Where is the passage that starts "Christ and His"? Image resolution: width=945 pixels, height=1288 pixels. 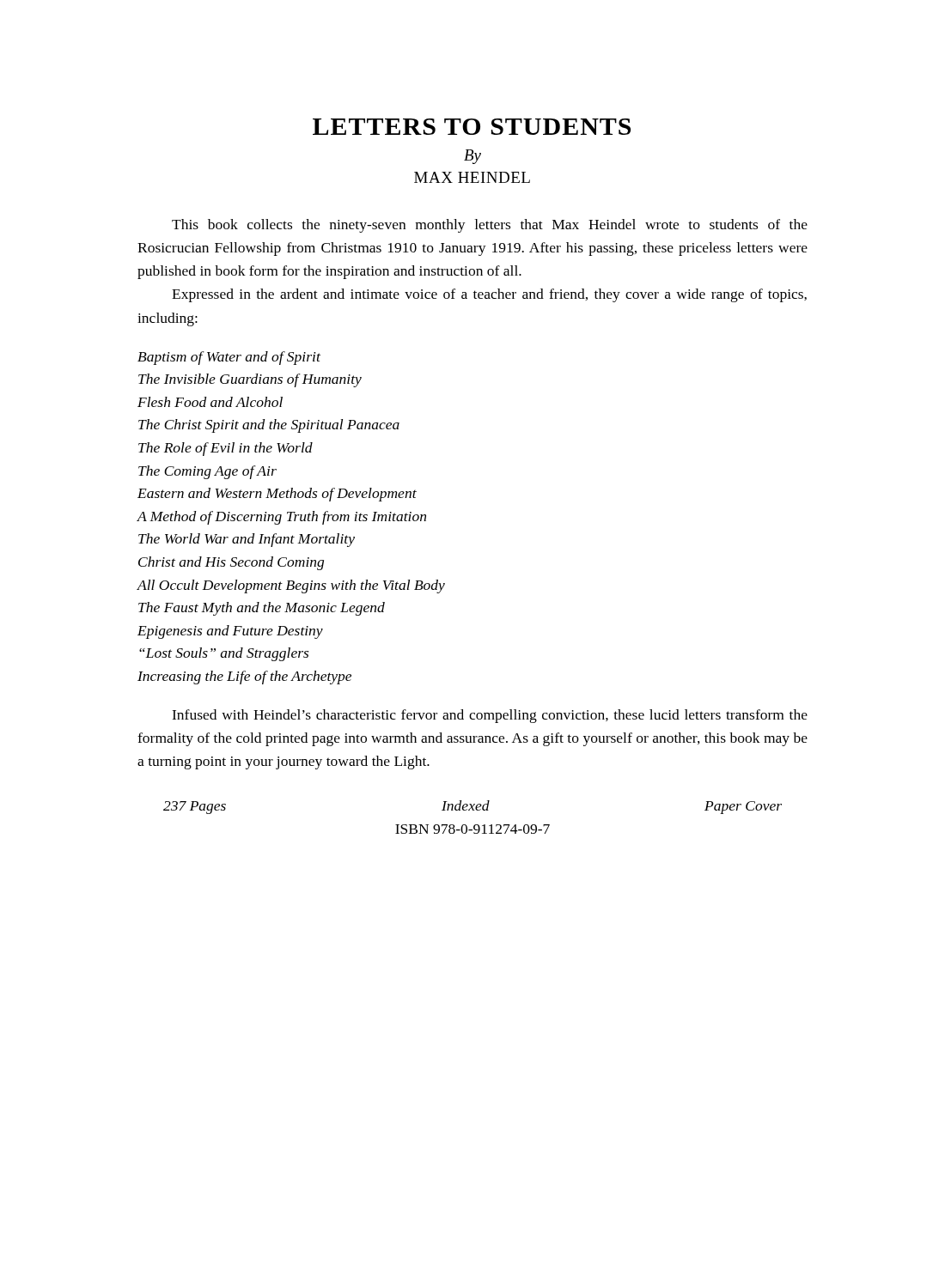[231, 563]
